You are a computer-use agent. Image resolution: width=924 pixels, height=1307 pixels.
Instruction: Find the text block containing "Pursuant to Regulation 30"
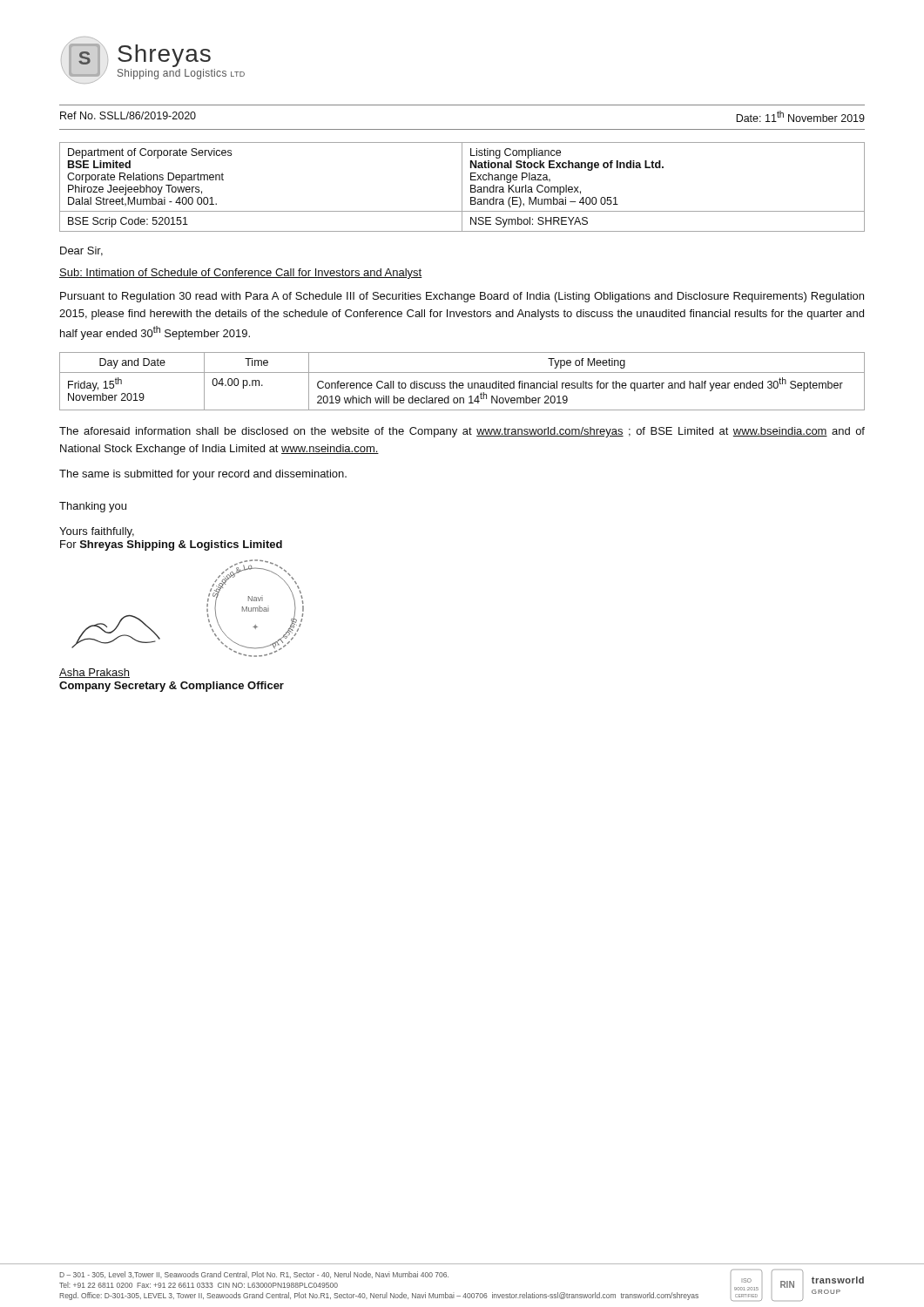[462, 315]
